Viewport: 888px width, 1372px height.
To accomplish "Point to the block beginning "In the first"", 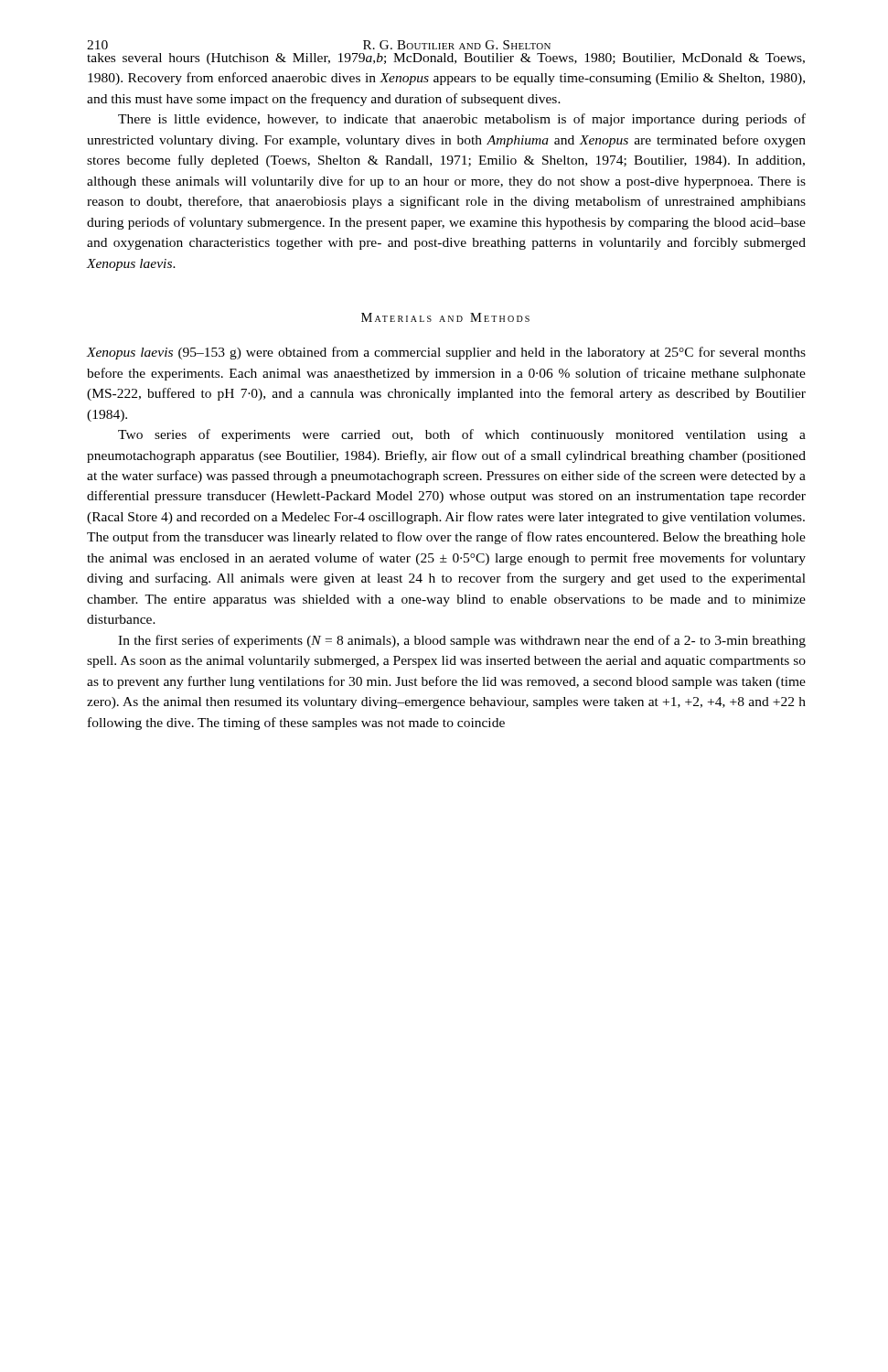I will 446,681.
